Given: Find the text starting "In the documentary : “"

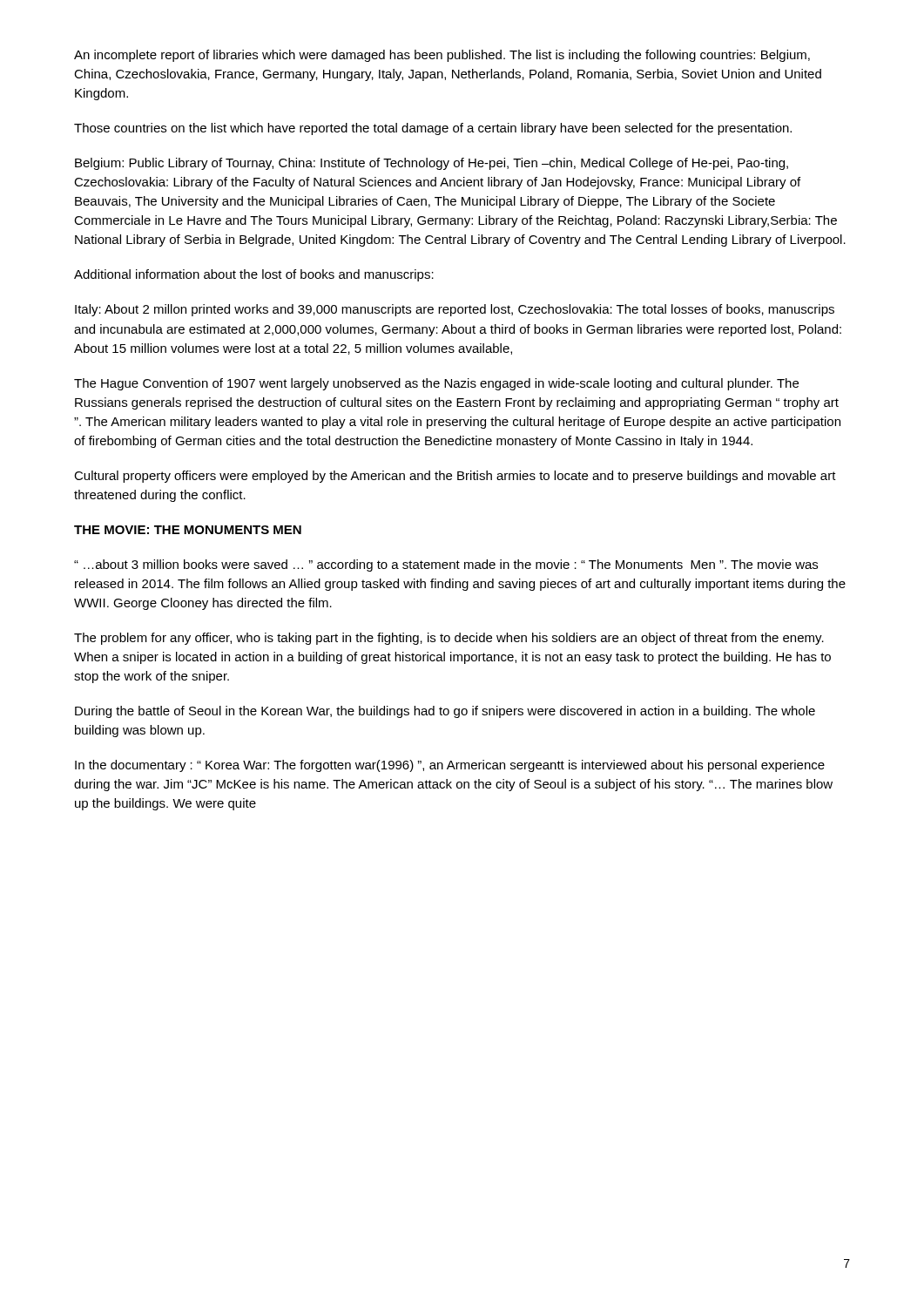Looking at the screenshot, I should point(453,784).
